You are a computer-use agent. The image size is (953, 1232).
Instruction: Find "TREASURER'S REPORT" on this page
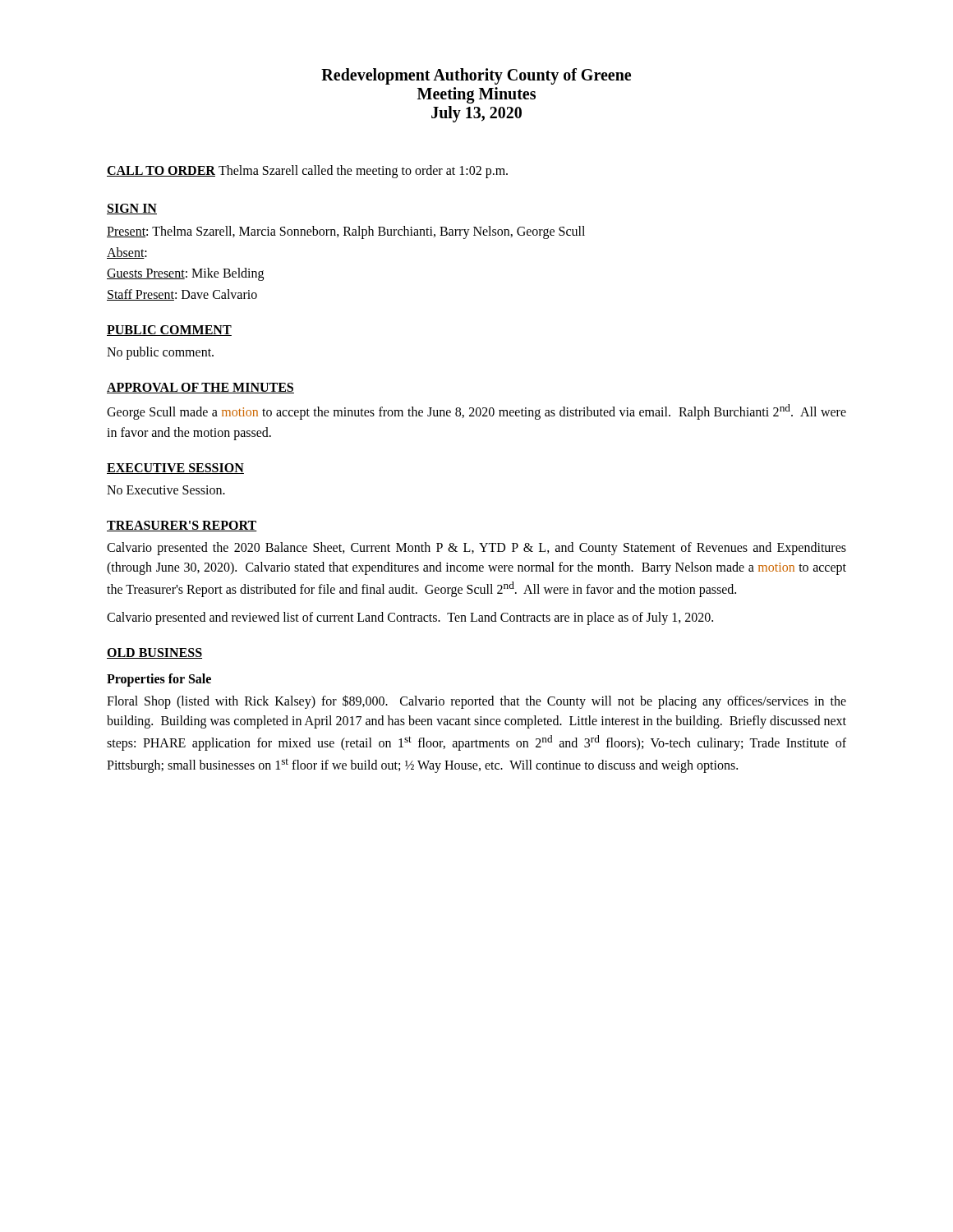tap(182, 525)
